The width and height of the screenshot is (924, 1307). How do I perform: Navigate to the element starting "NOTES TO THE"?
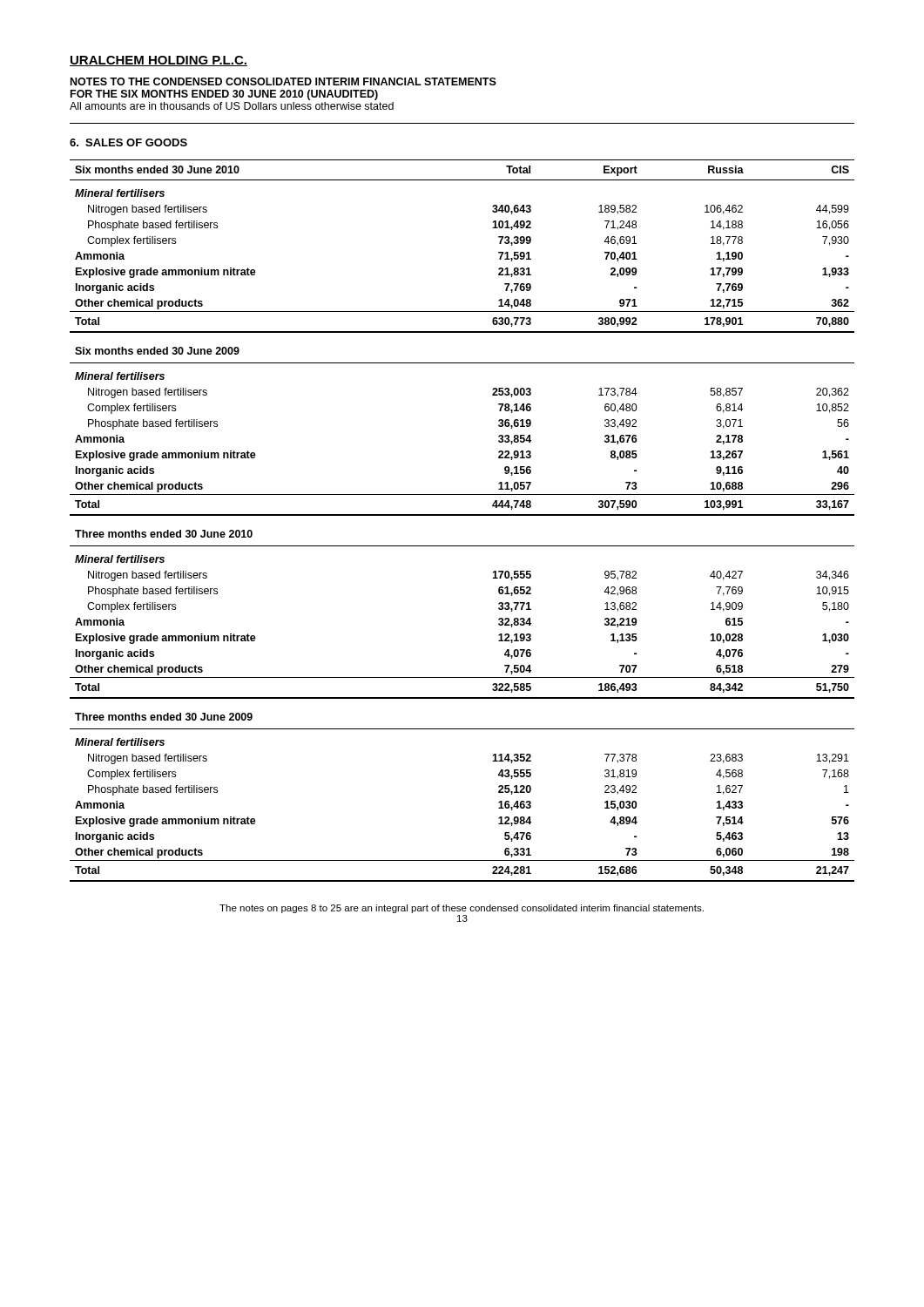coord(283,94)
